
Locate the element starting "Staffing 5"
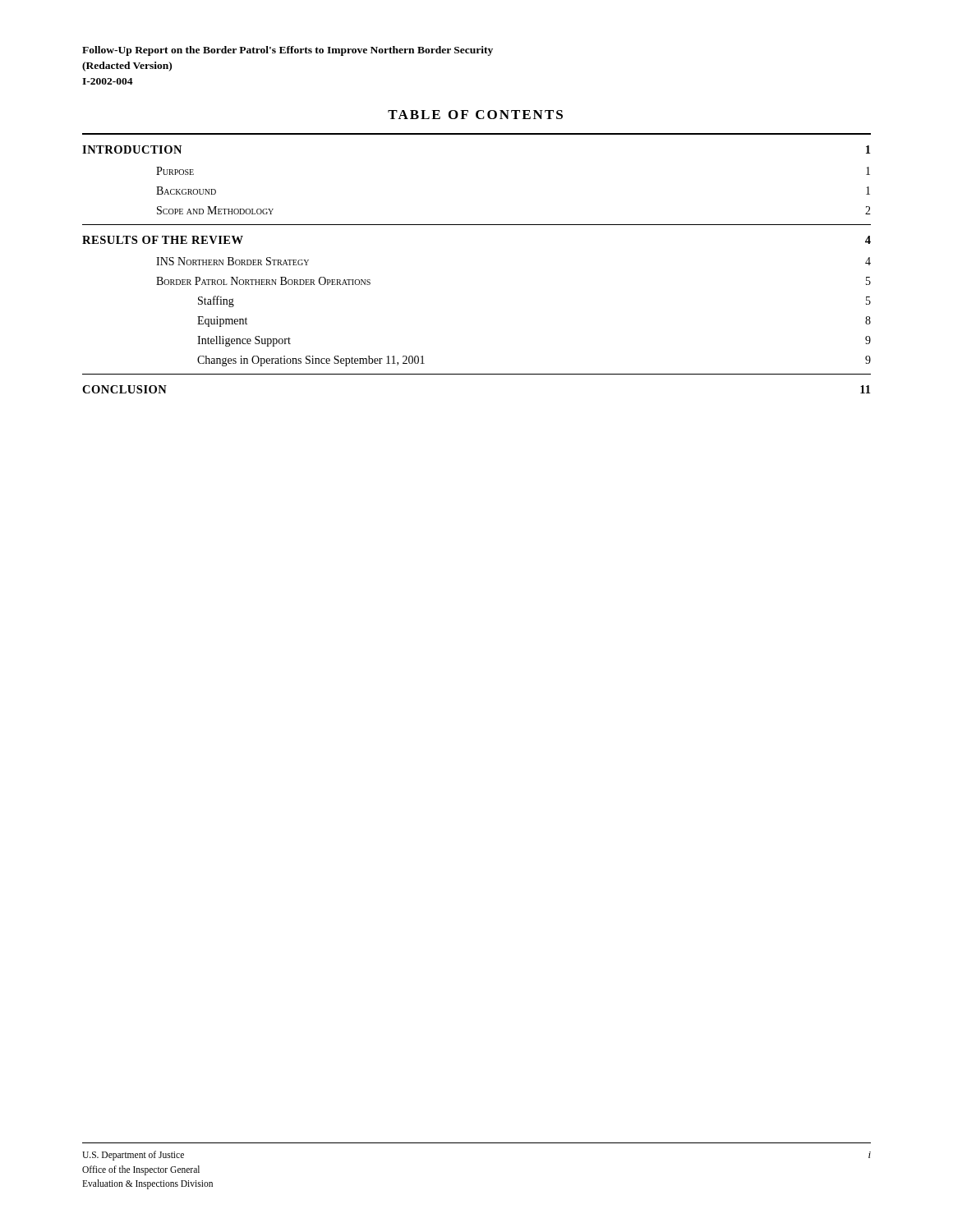pyautogui.click(x=221, y=301)
